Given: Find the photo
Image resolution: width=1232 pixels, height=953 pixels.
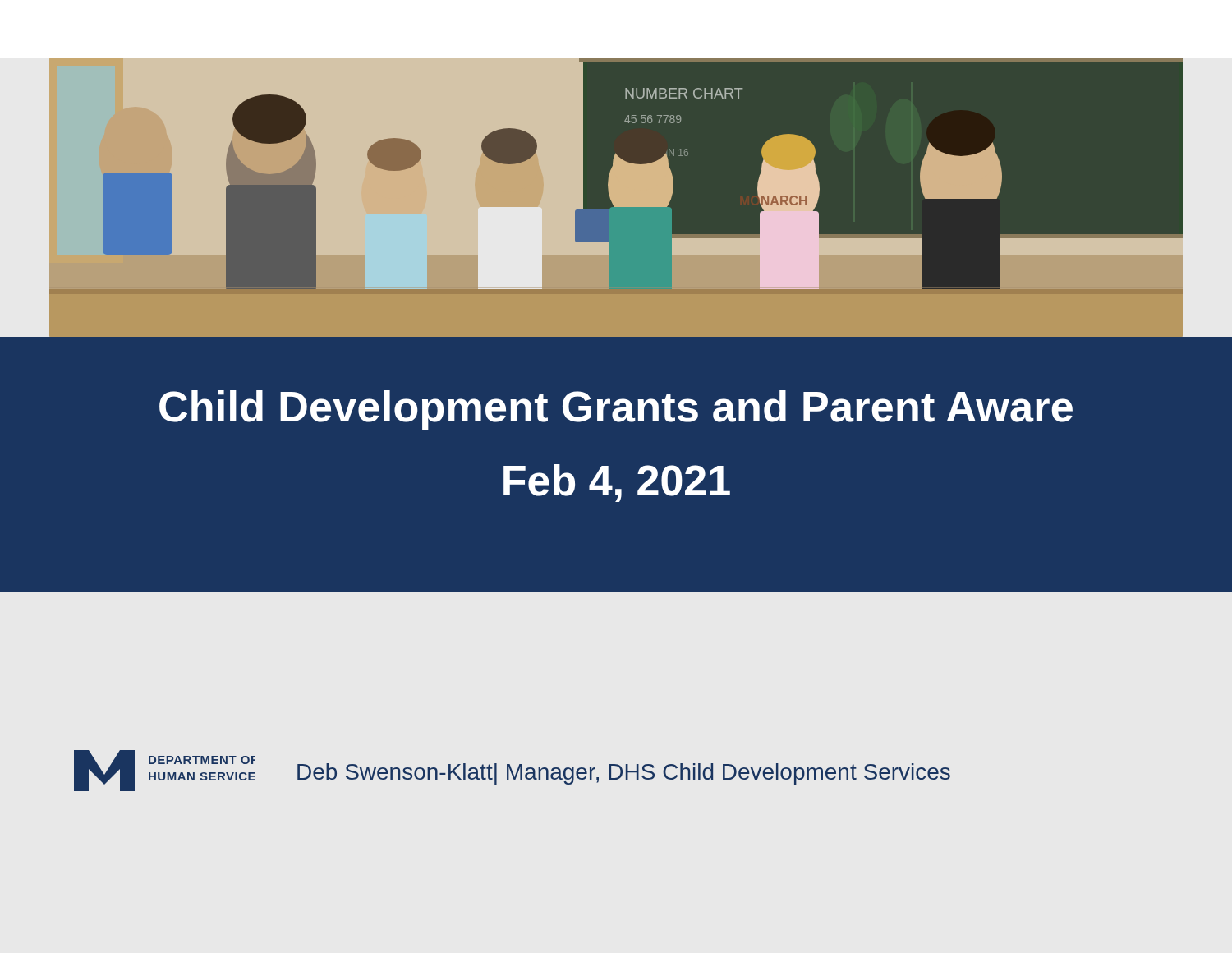Looking at the screenshot, I should pyautogui.click(x=616, y=197).
